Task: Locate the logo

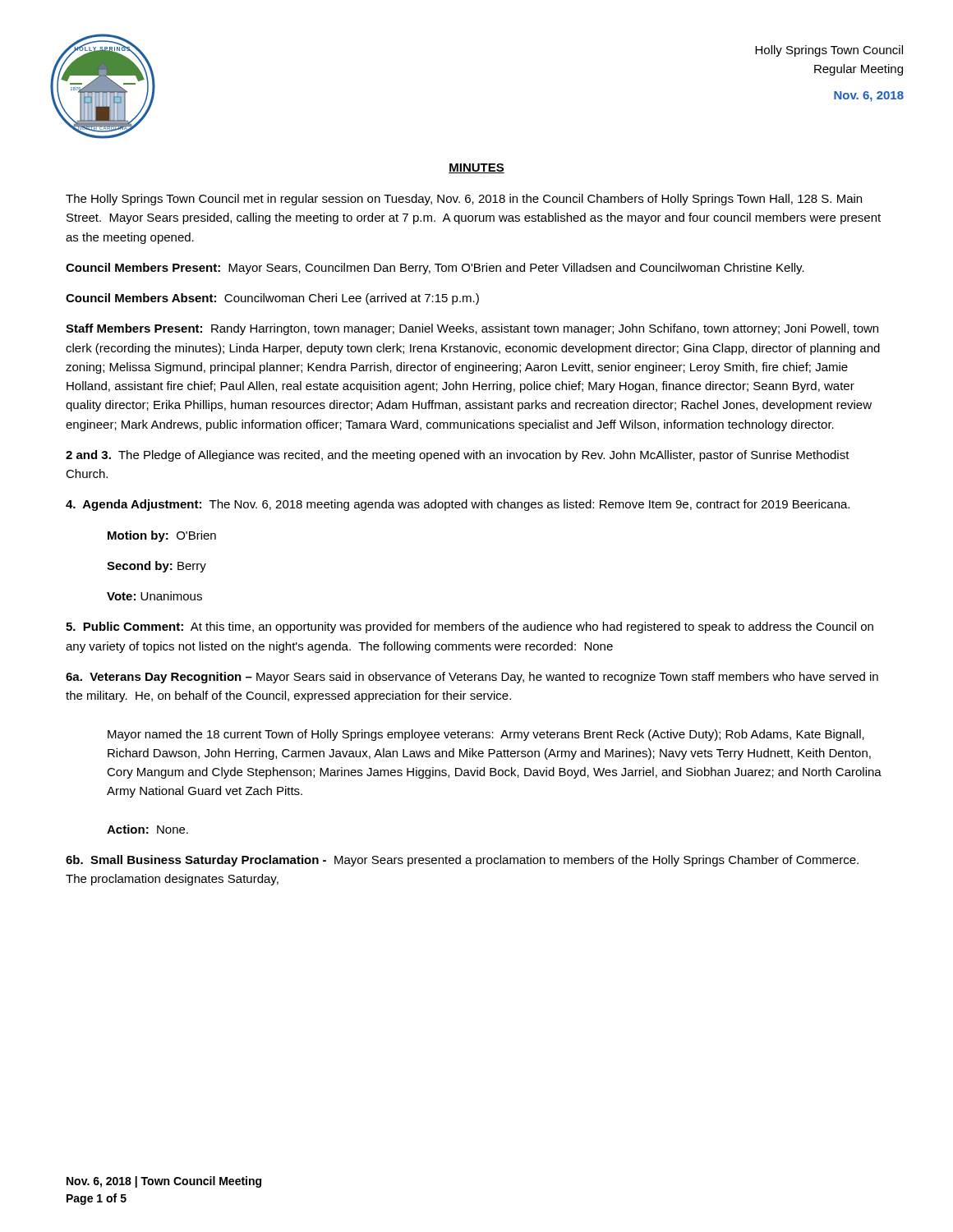Action: click(x=103, y=86)
